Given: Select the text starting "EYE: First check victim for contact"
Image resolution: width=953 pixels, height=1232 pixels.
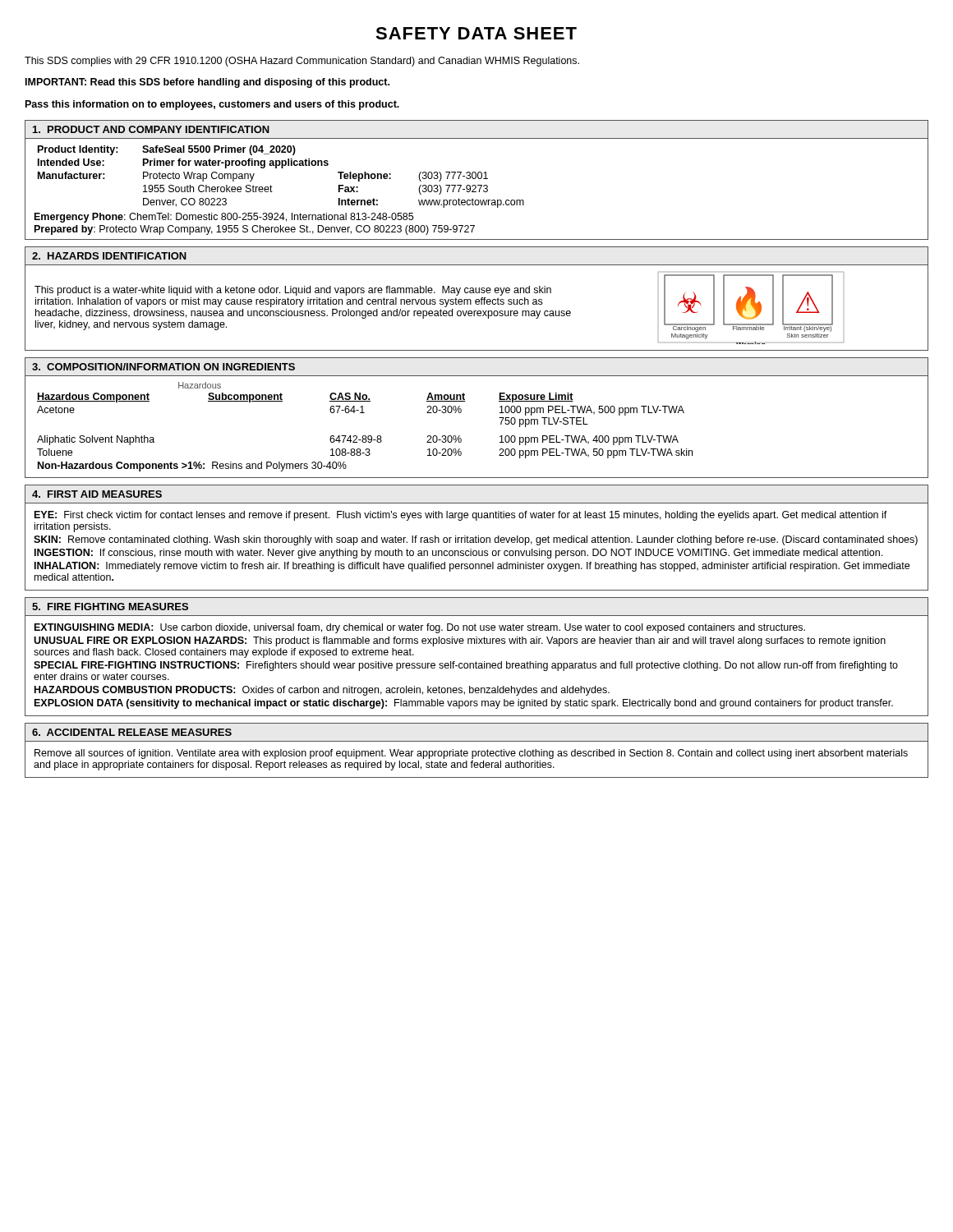Looking at the screenshot, I should pos(476,546).
